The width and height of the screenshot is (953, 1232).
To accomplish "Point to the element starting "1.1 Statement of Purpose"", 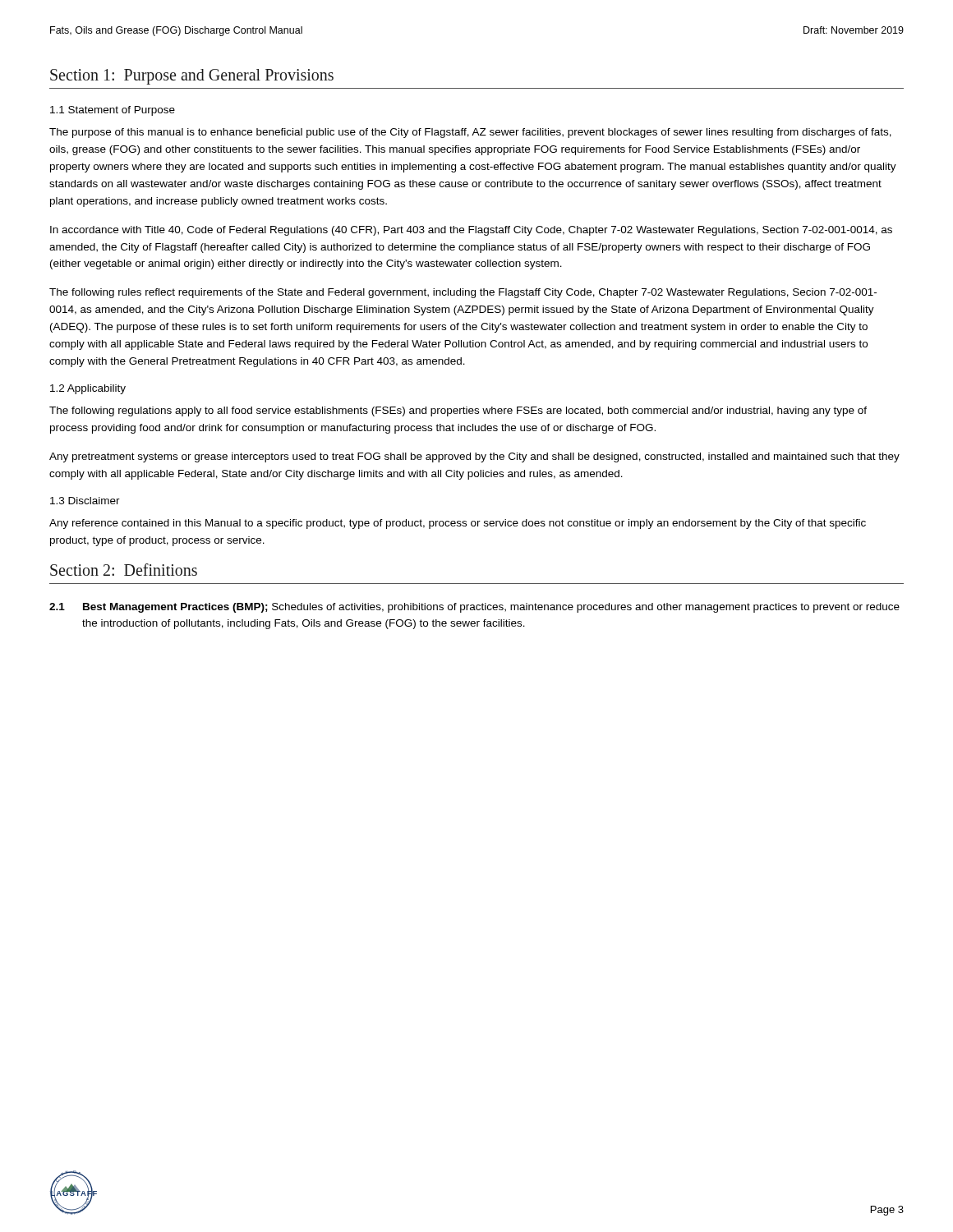I will (x=113, y=111).
